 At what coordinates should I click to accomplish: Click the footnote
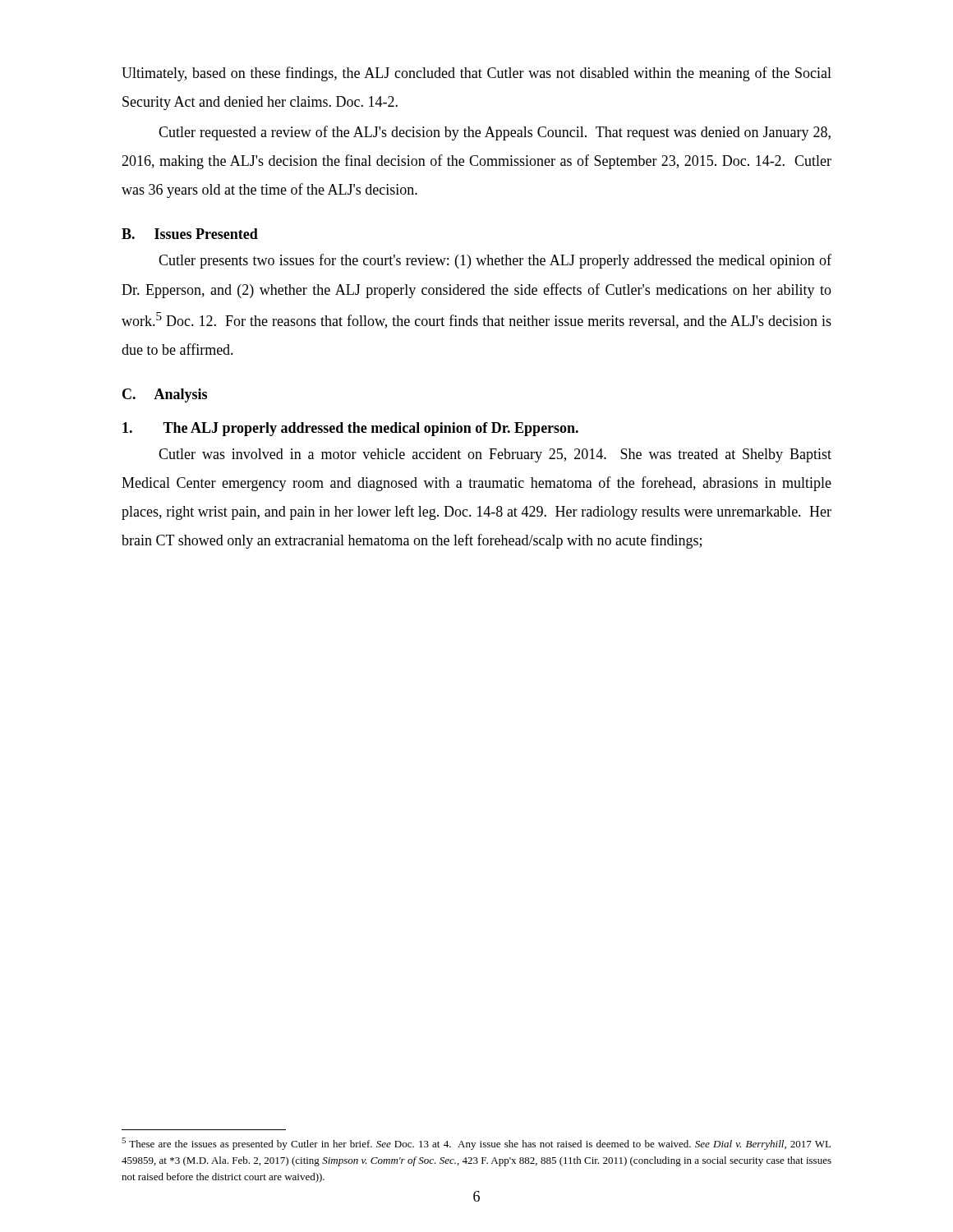pos(476,1159)
